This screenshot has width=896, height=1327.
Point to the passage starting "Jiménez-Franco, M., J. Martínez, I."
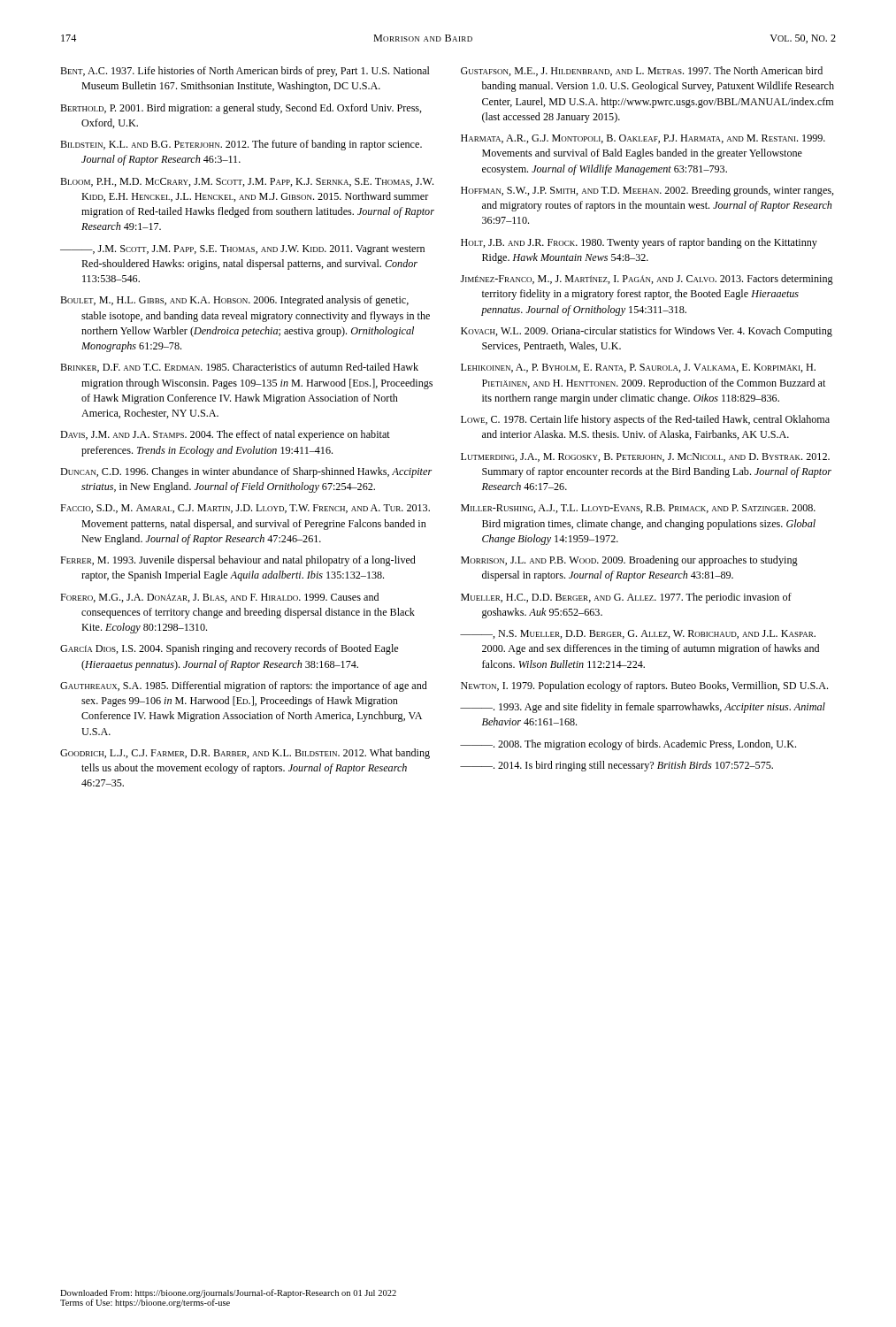(x=647, y=294)
